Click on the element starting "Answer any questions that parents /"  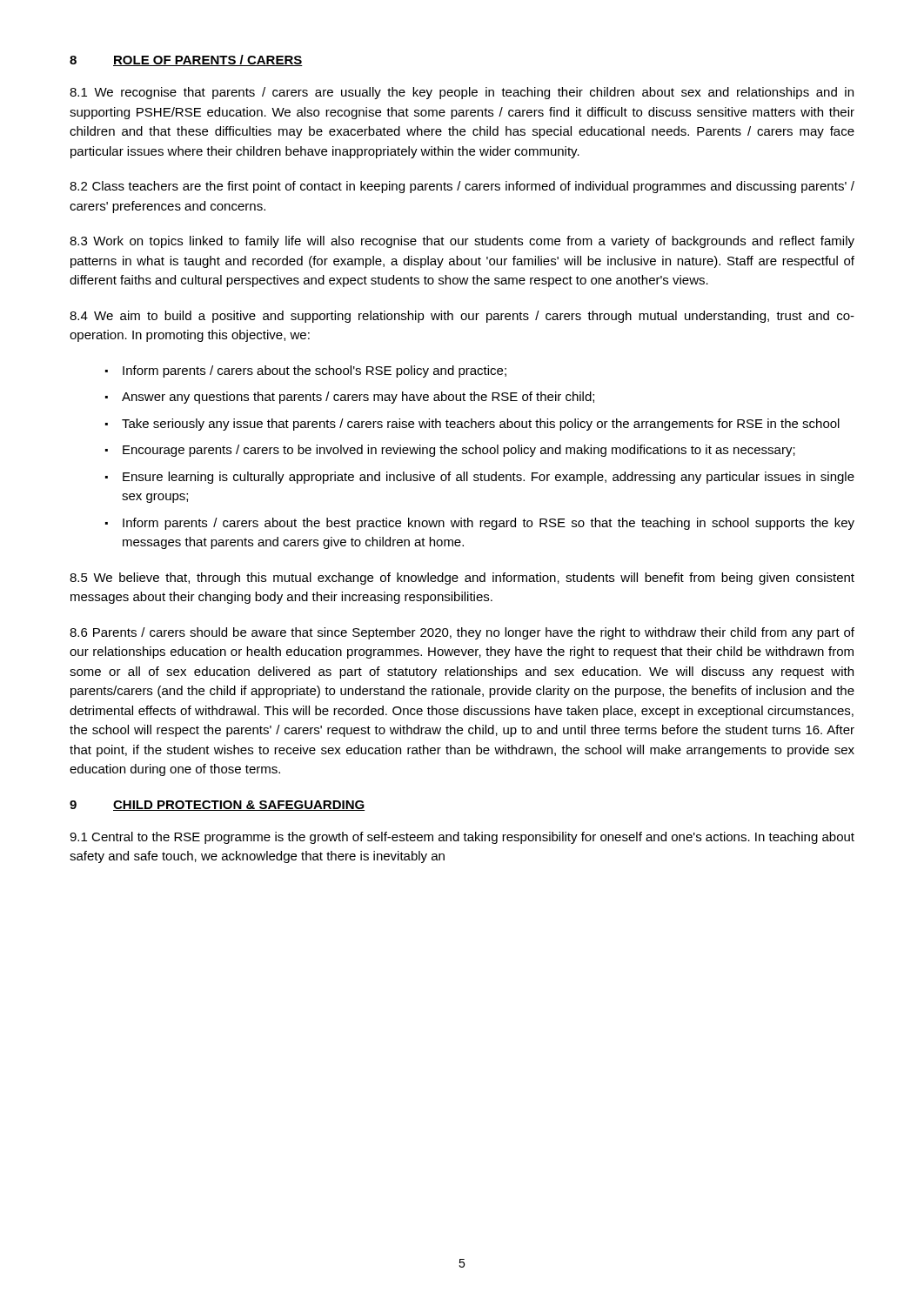click(x=359, y=396)
